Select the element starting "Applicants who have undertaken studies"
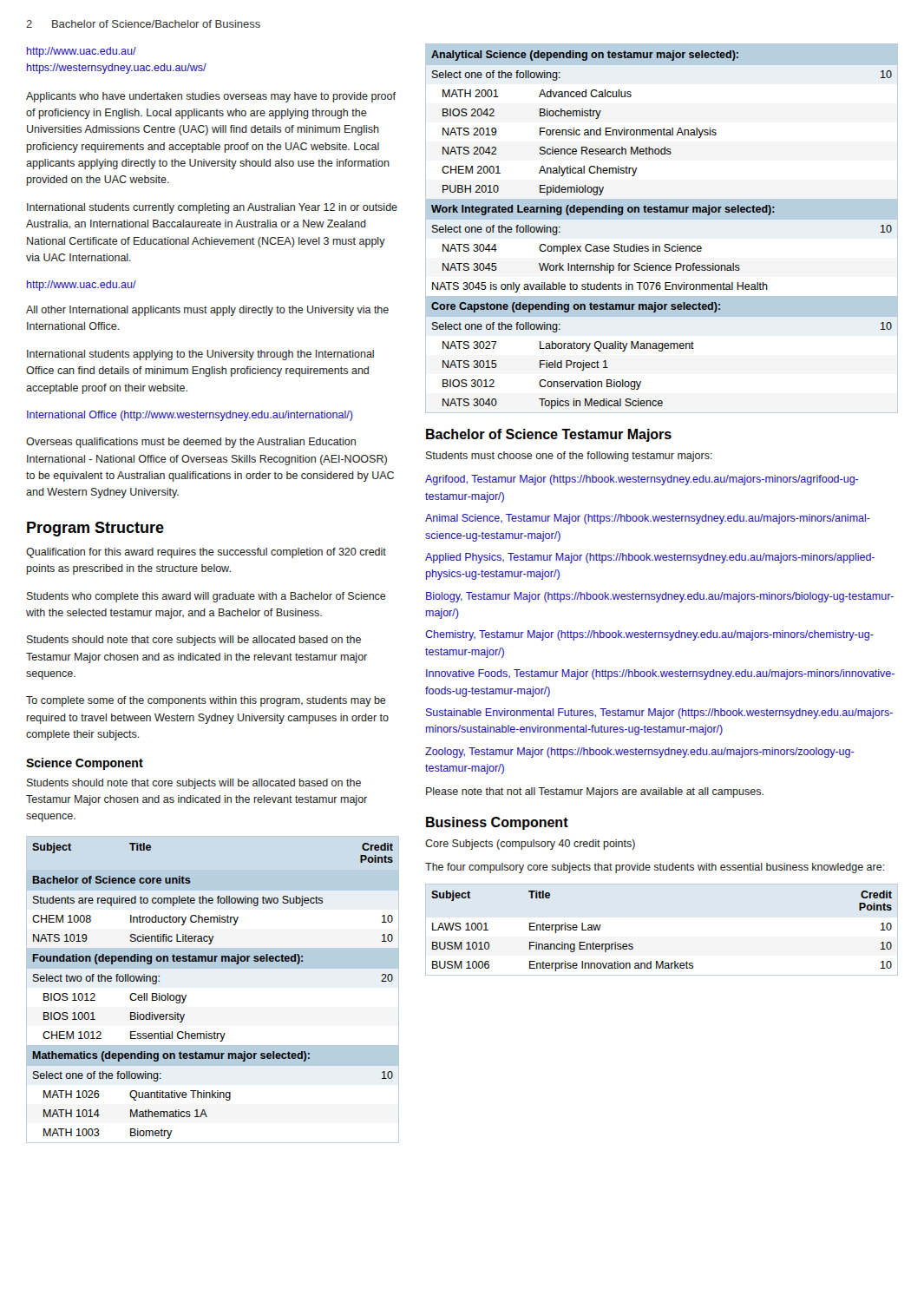924x1302 pixels. pyautogui.click(x=211, y=138)
